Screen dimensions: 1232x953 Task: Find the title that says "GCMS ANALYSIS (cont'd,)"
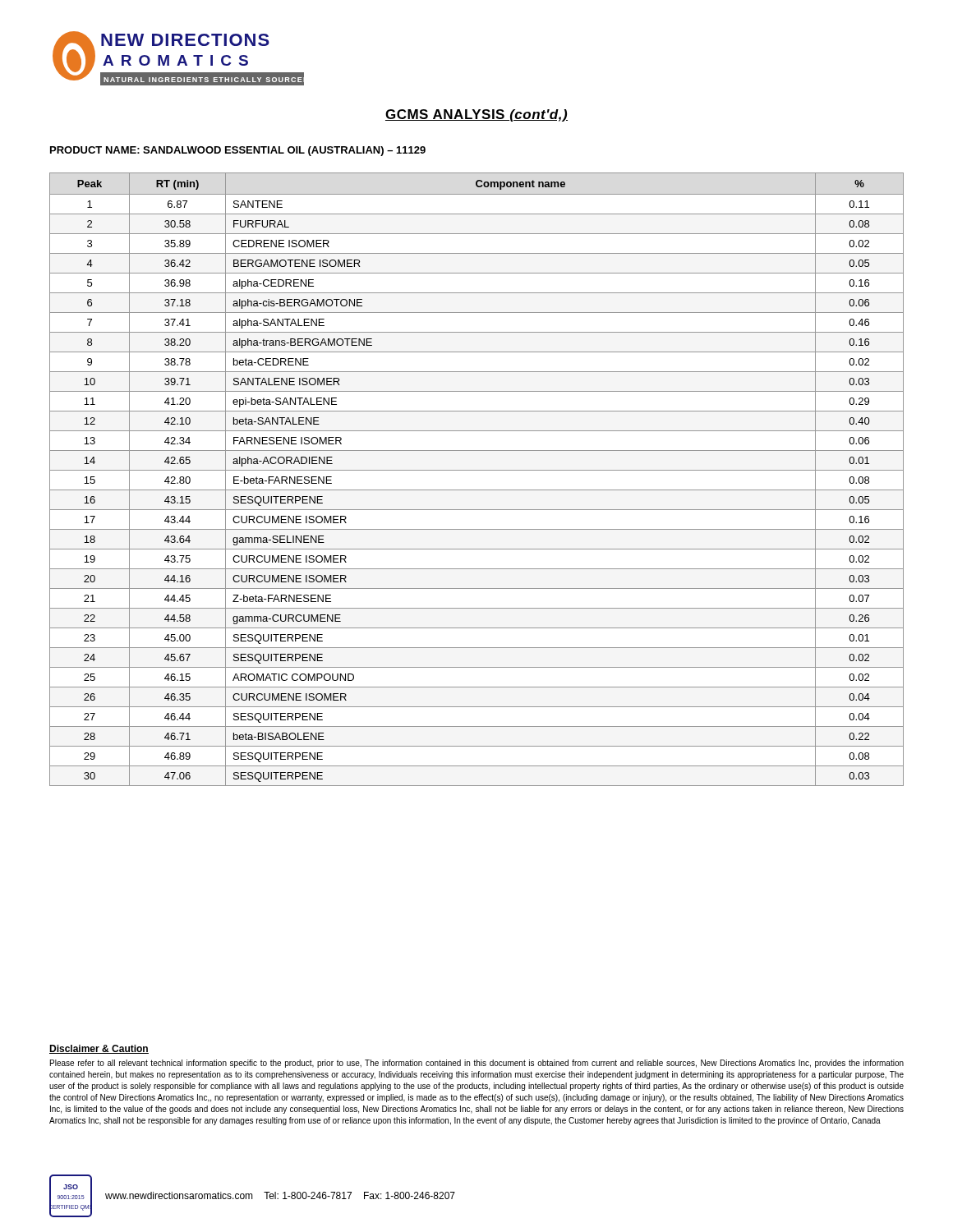(476, 115)
